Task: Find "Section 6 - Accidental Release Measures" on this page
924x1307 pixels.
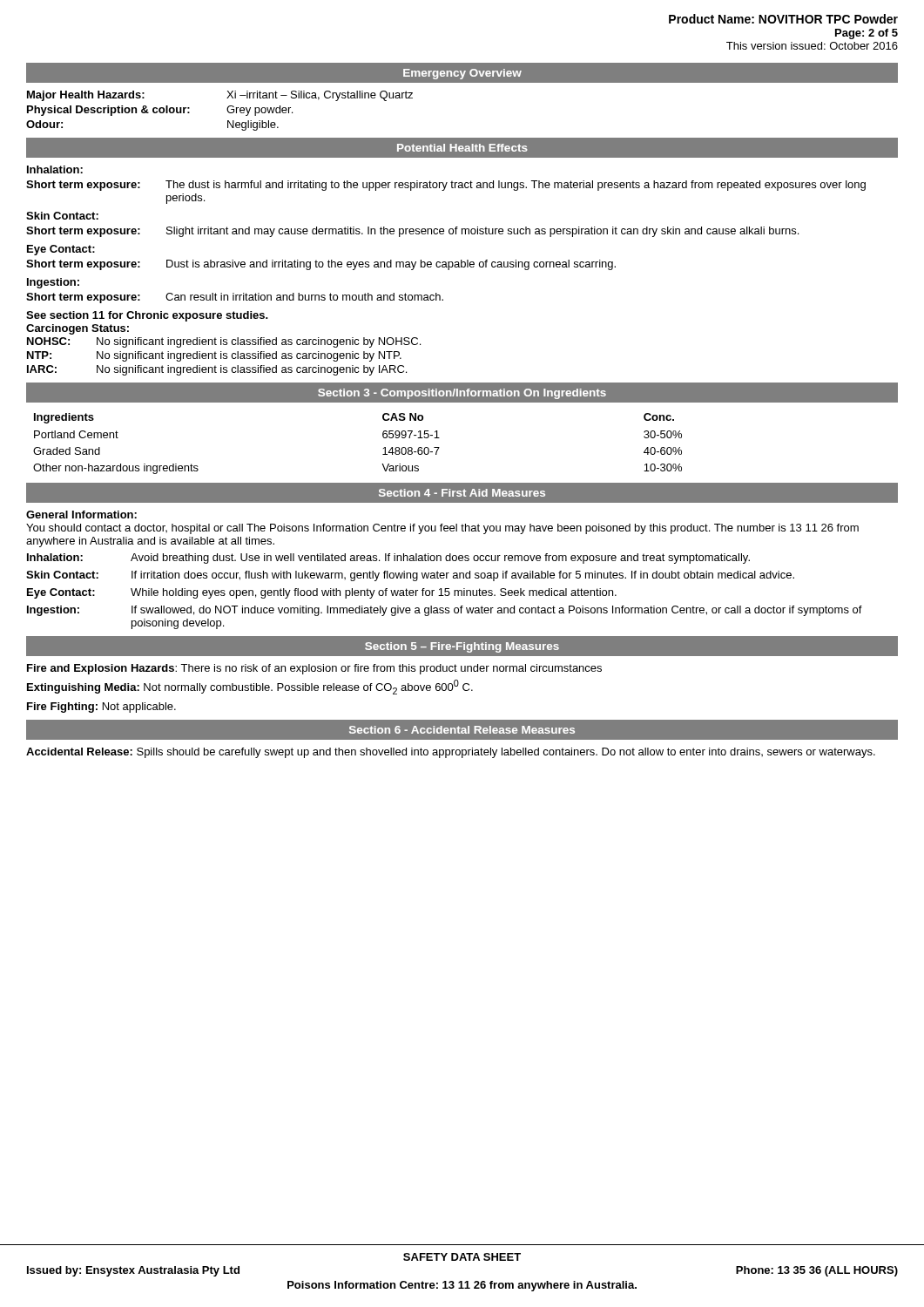Action: (462, 730)
